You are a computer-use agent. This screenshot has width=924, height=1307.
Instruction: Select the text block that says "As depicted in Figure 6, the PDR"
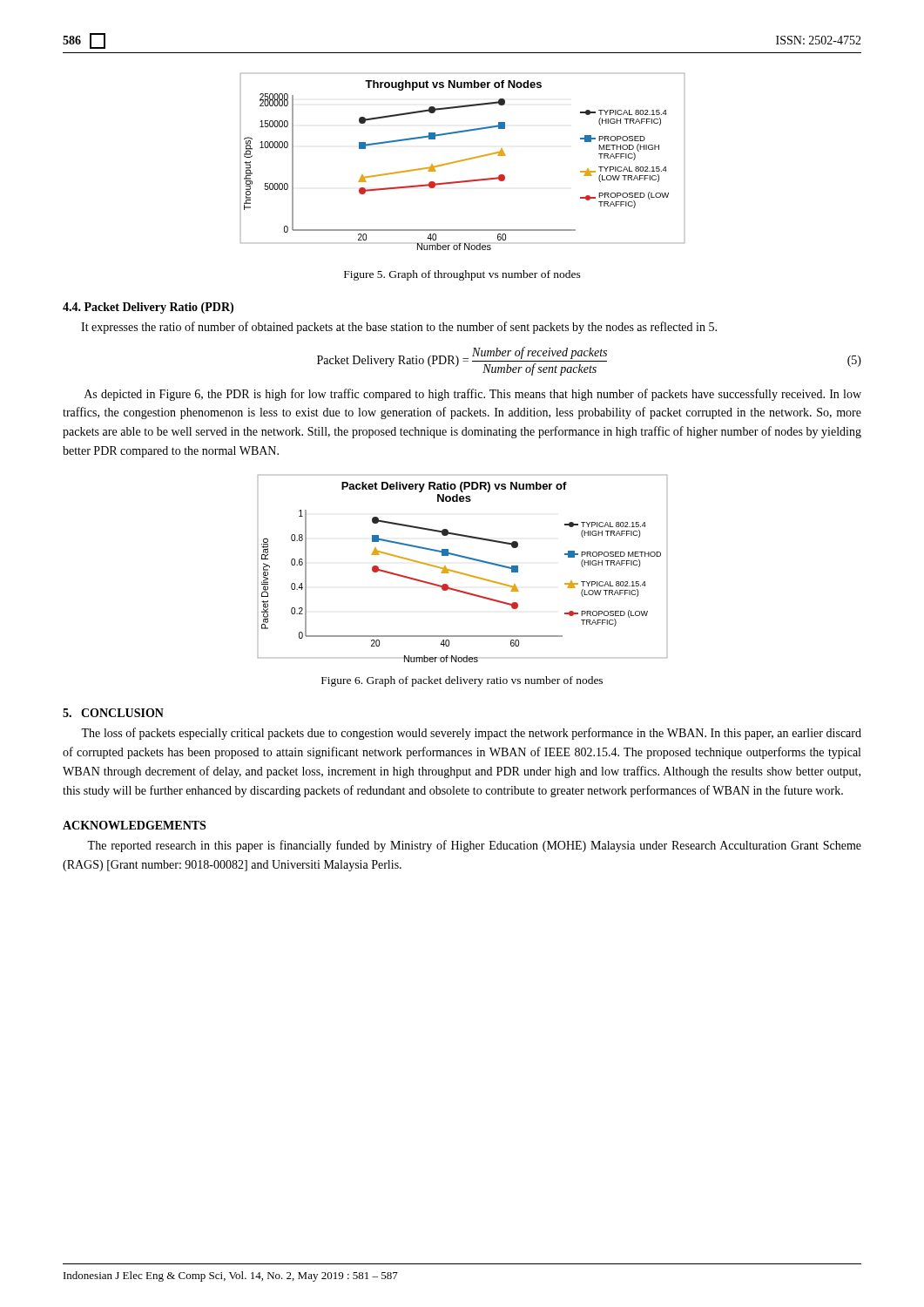click(x=462, y=422)
